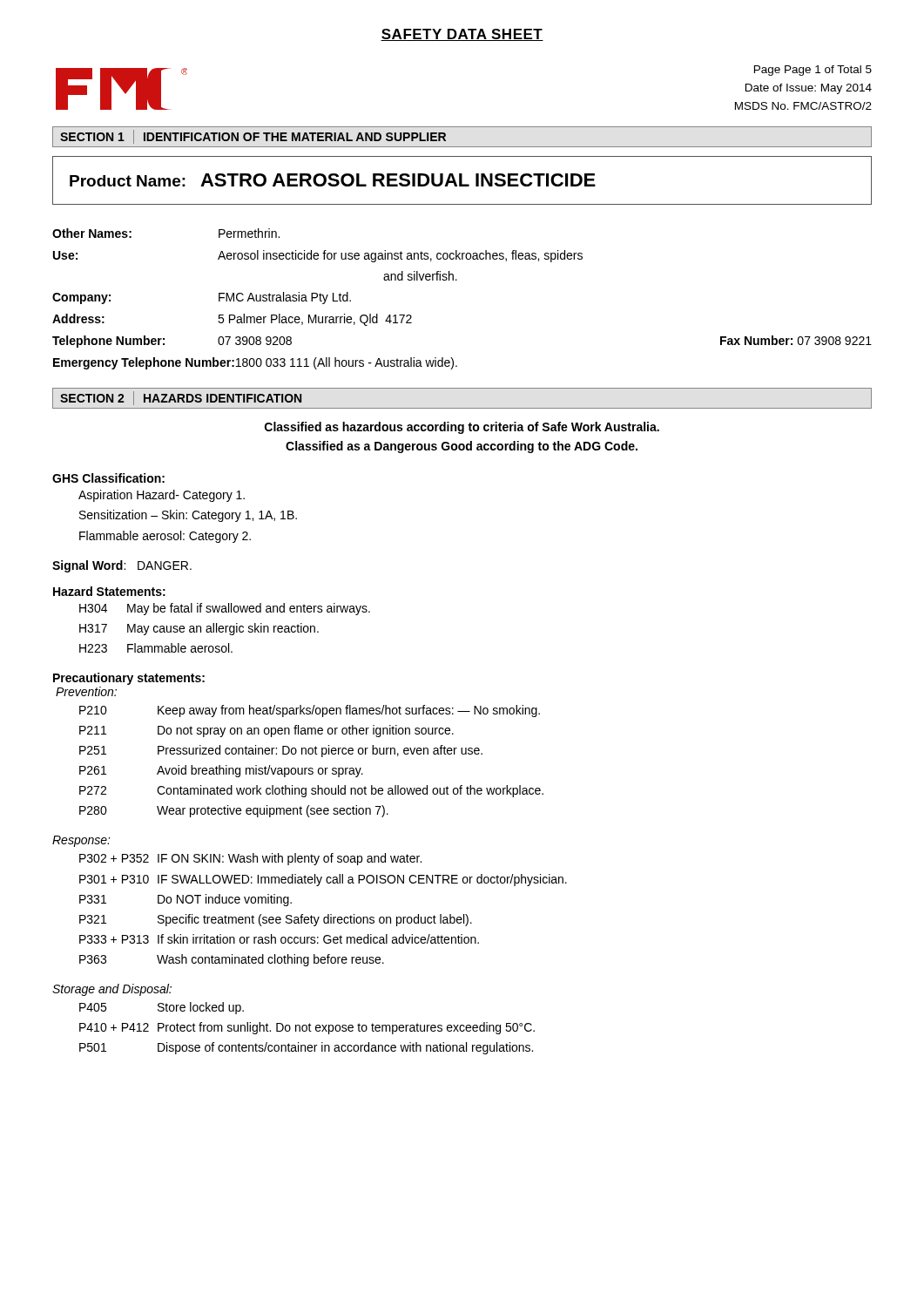
Task: Find the block on this page that starts "Precautionary statements: Prevention:"
Action: point(462,746)
